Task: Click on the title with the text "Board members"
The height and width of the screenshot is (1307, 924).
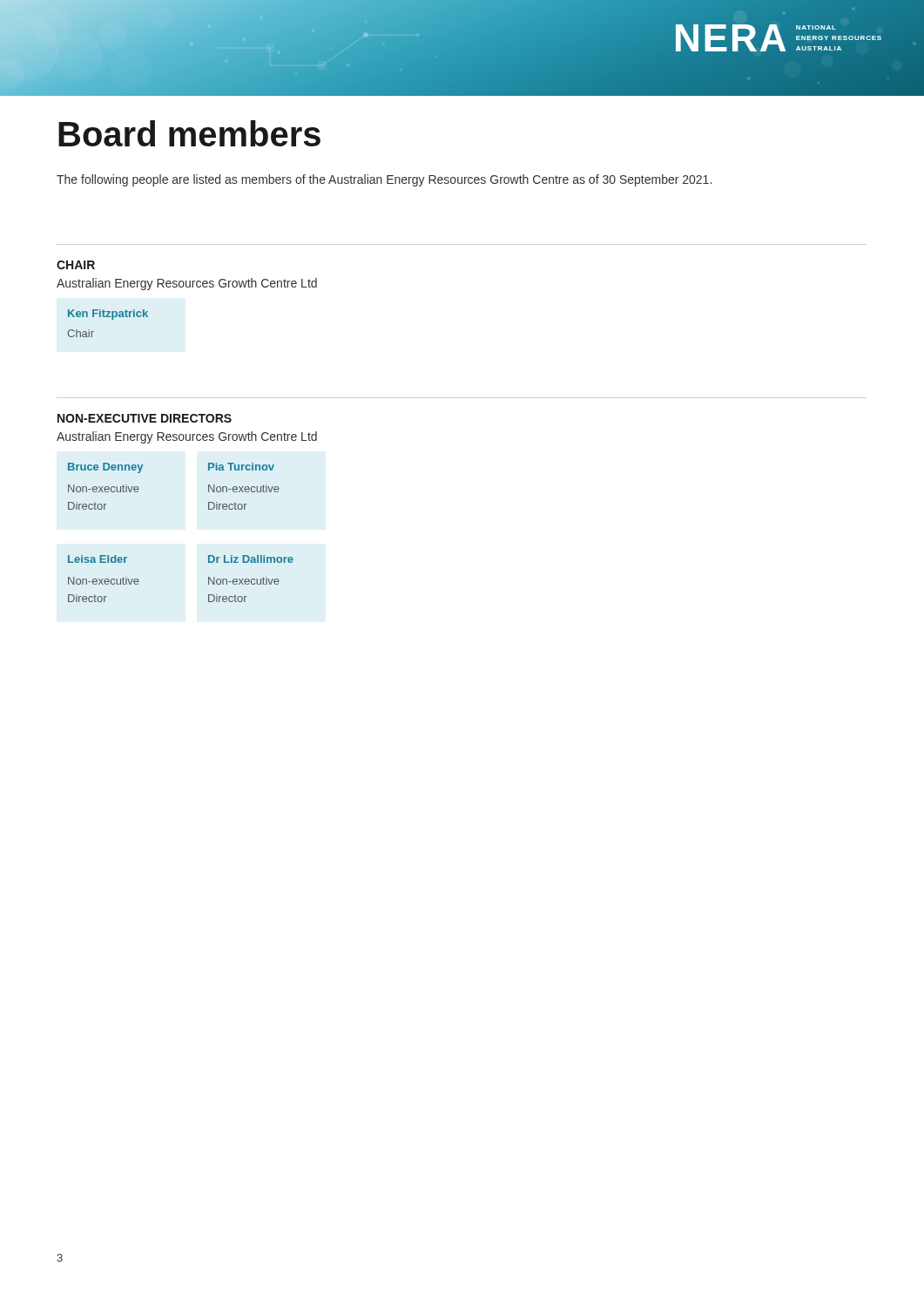Action: coord(189,134)
